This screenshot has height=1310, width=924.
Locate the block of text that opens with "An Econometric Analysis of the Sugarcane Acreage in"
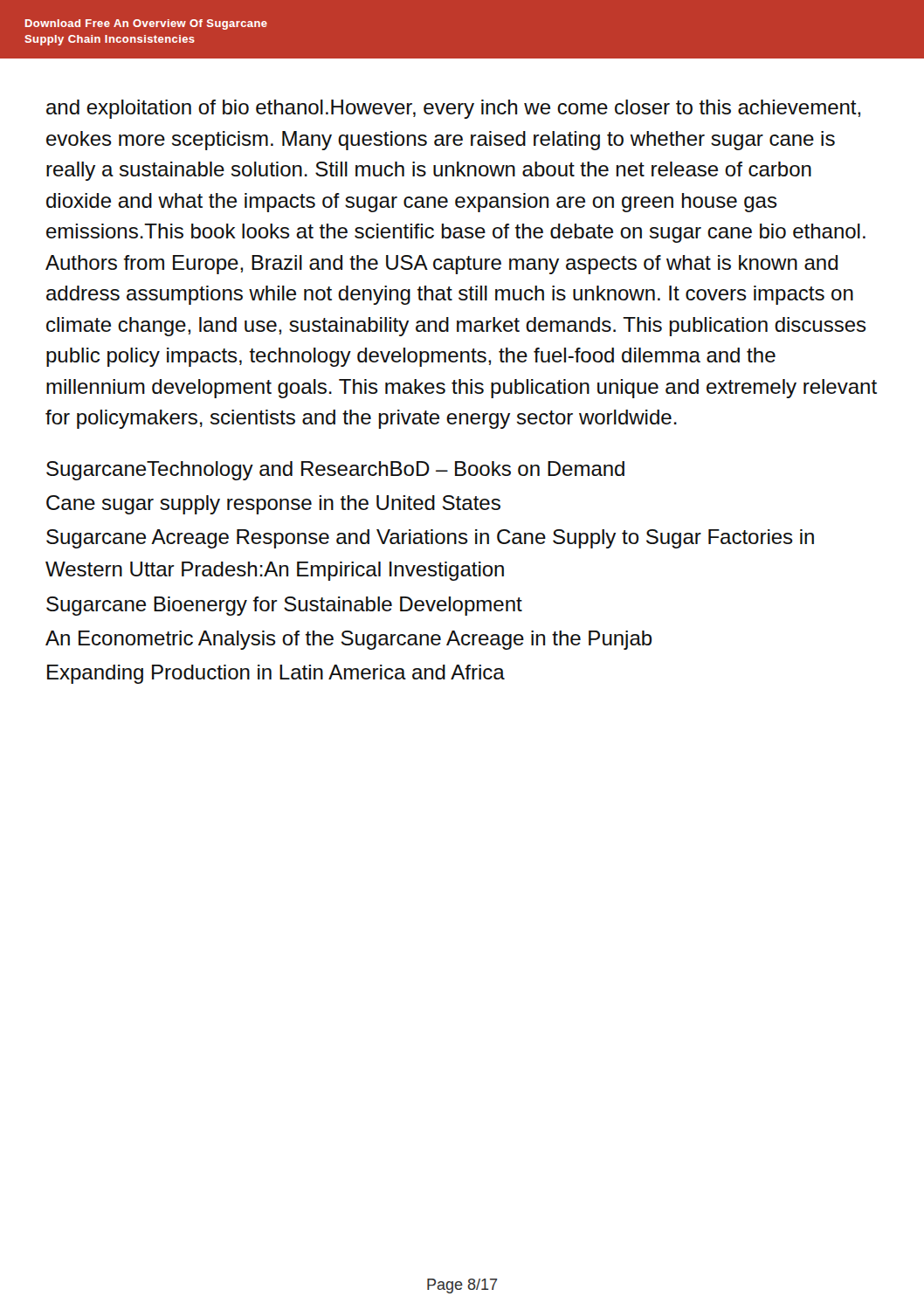click(x=349, y=638)
